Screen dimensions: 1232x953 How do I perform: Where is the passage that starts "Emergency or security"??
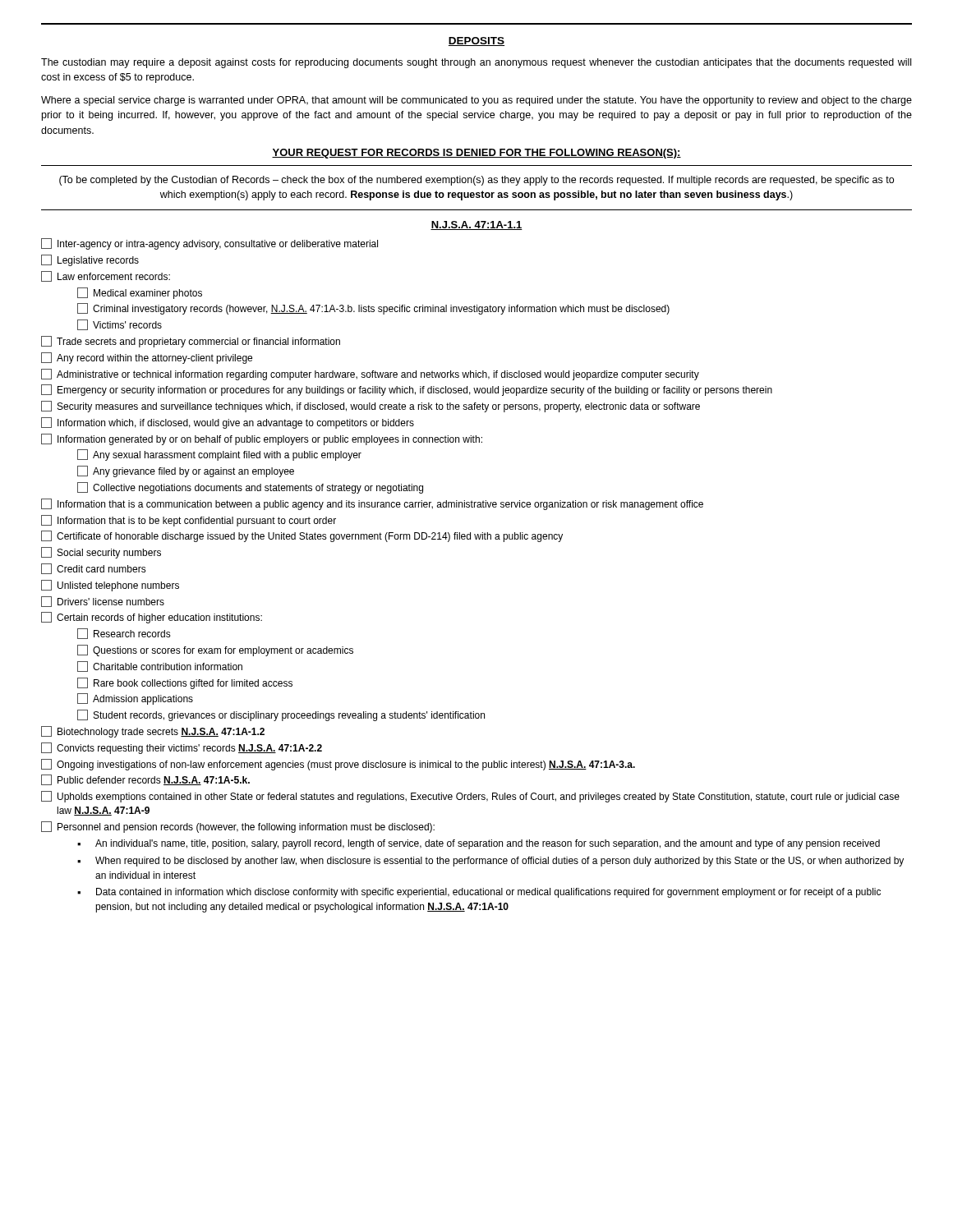pyautogui.click(x=407, y=391)
